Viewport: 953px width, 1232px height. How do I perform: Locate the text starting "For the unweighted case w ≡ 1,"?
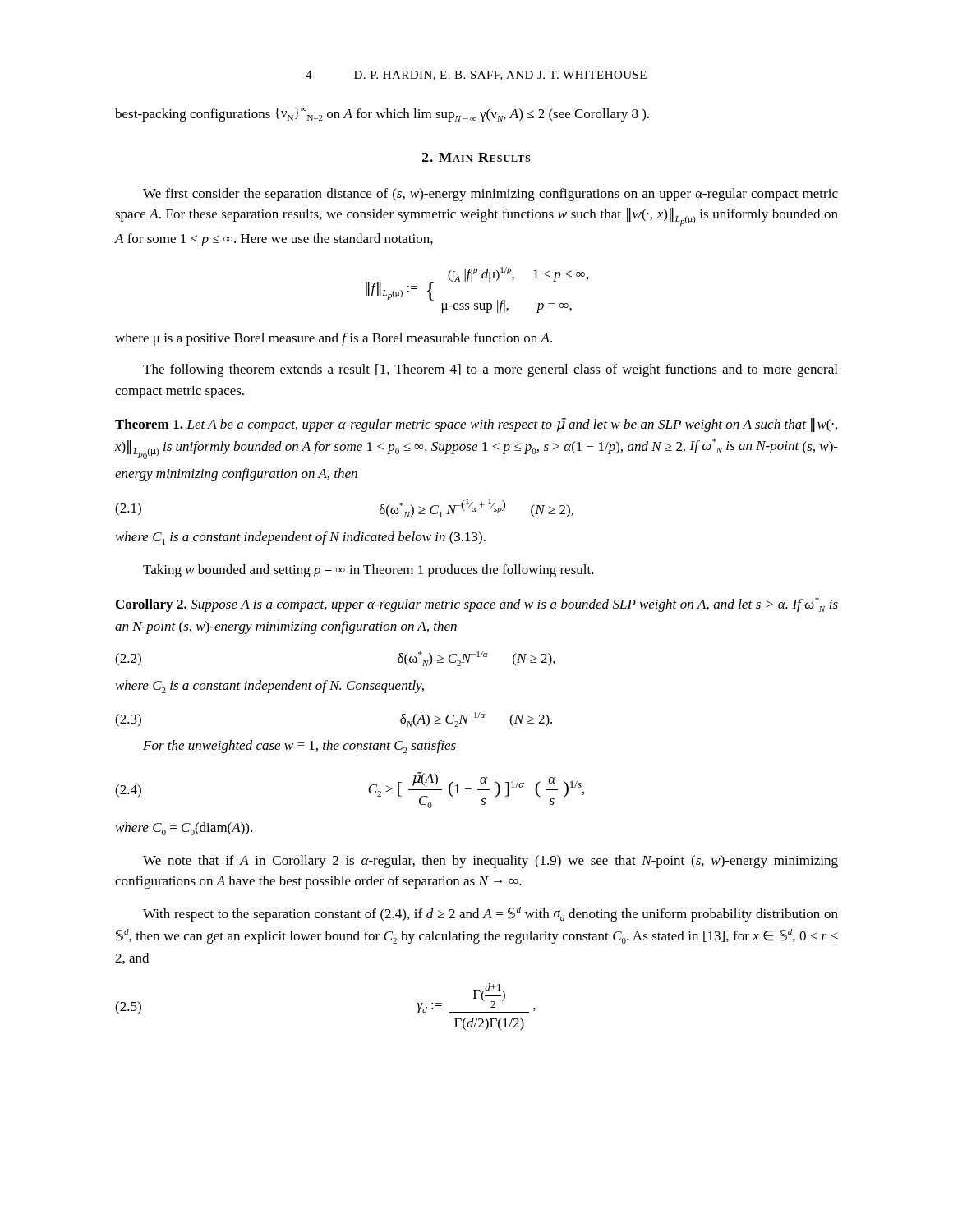299,747
